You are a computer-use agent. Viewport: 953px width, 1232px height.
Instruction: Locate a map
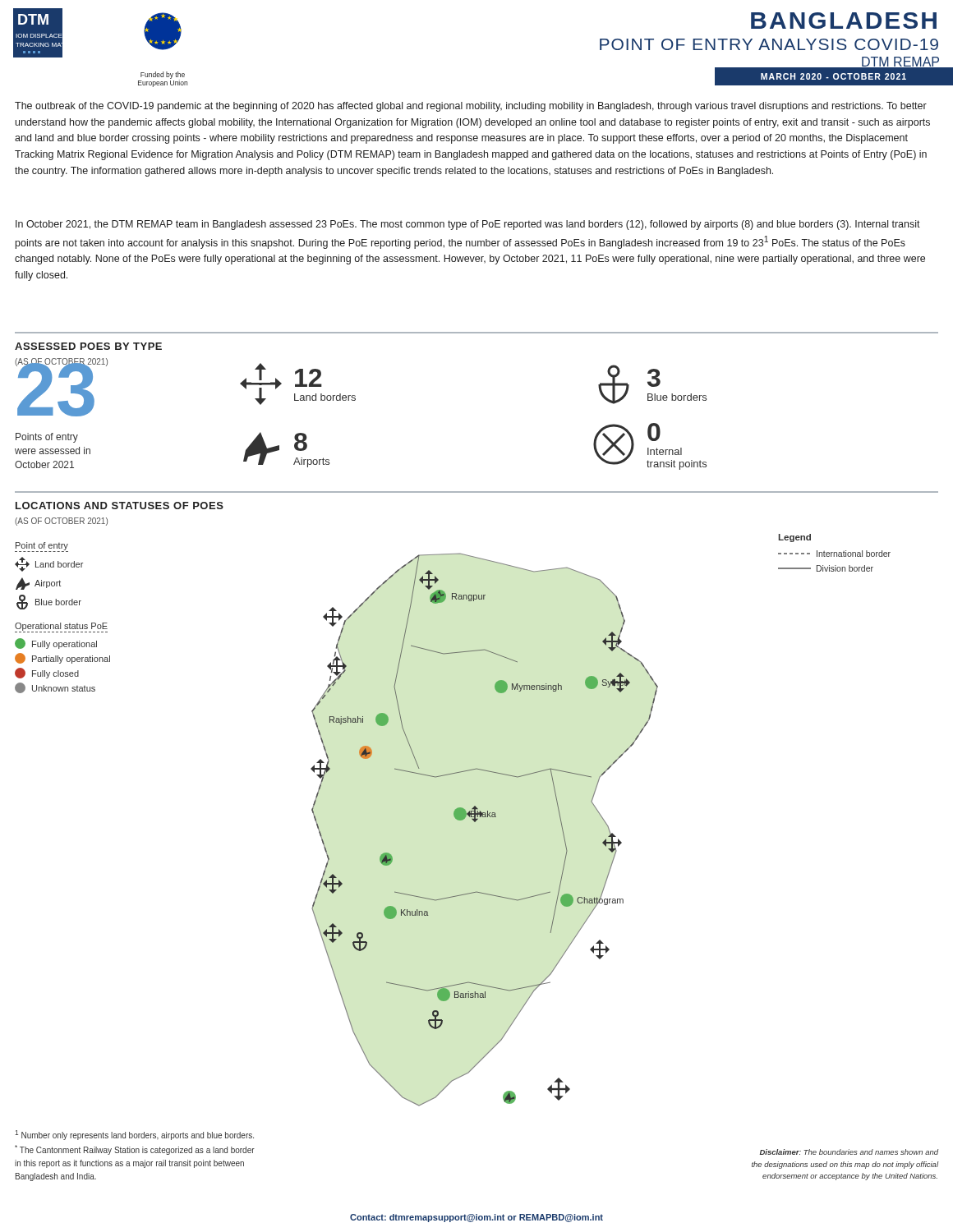point(472,839)
